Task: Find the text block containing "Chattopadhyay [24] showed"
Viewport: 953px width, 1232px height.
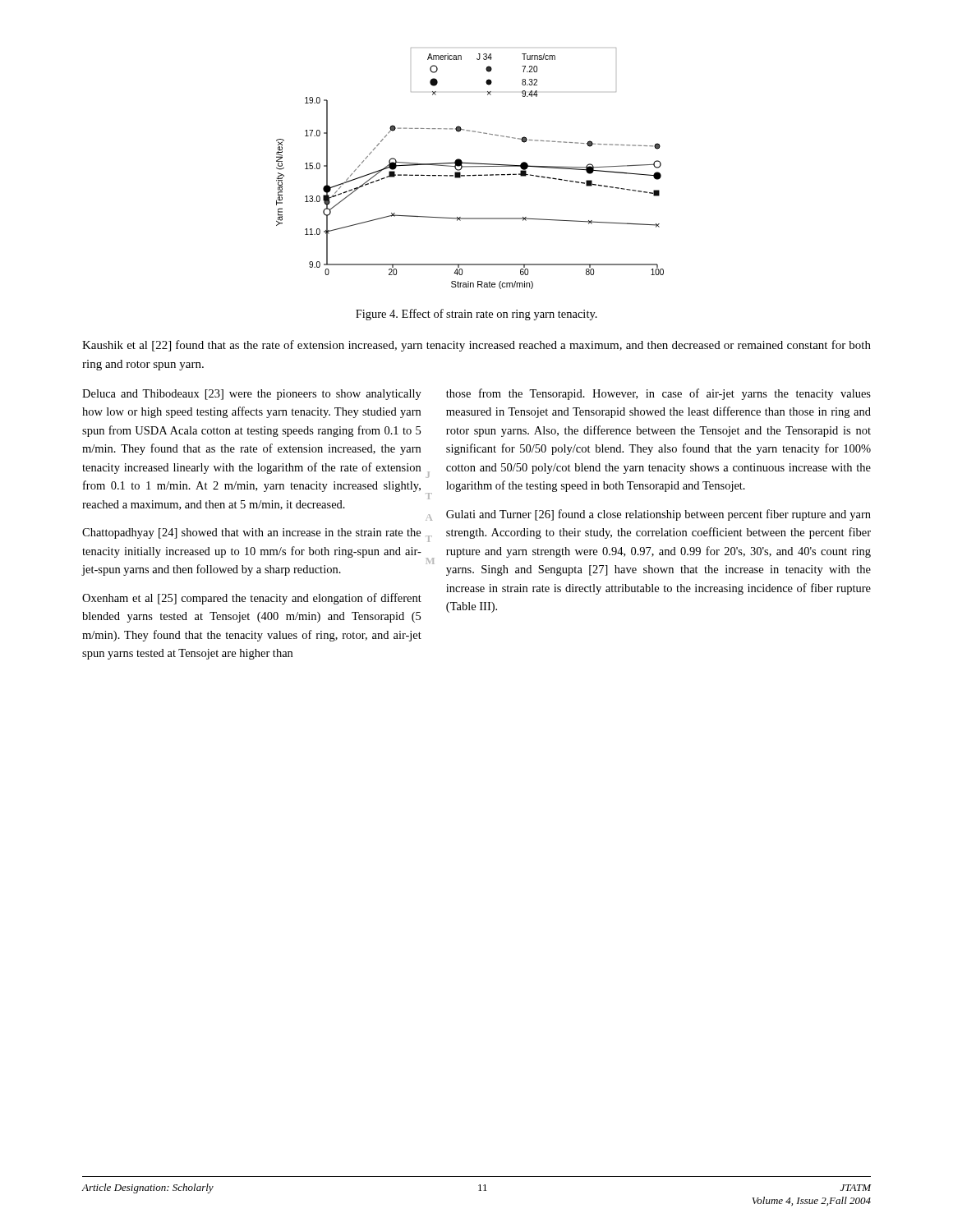Action: click(x=252, y=551)
